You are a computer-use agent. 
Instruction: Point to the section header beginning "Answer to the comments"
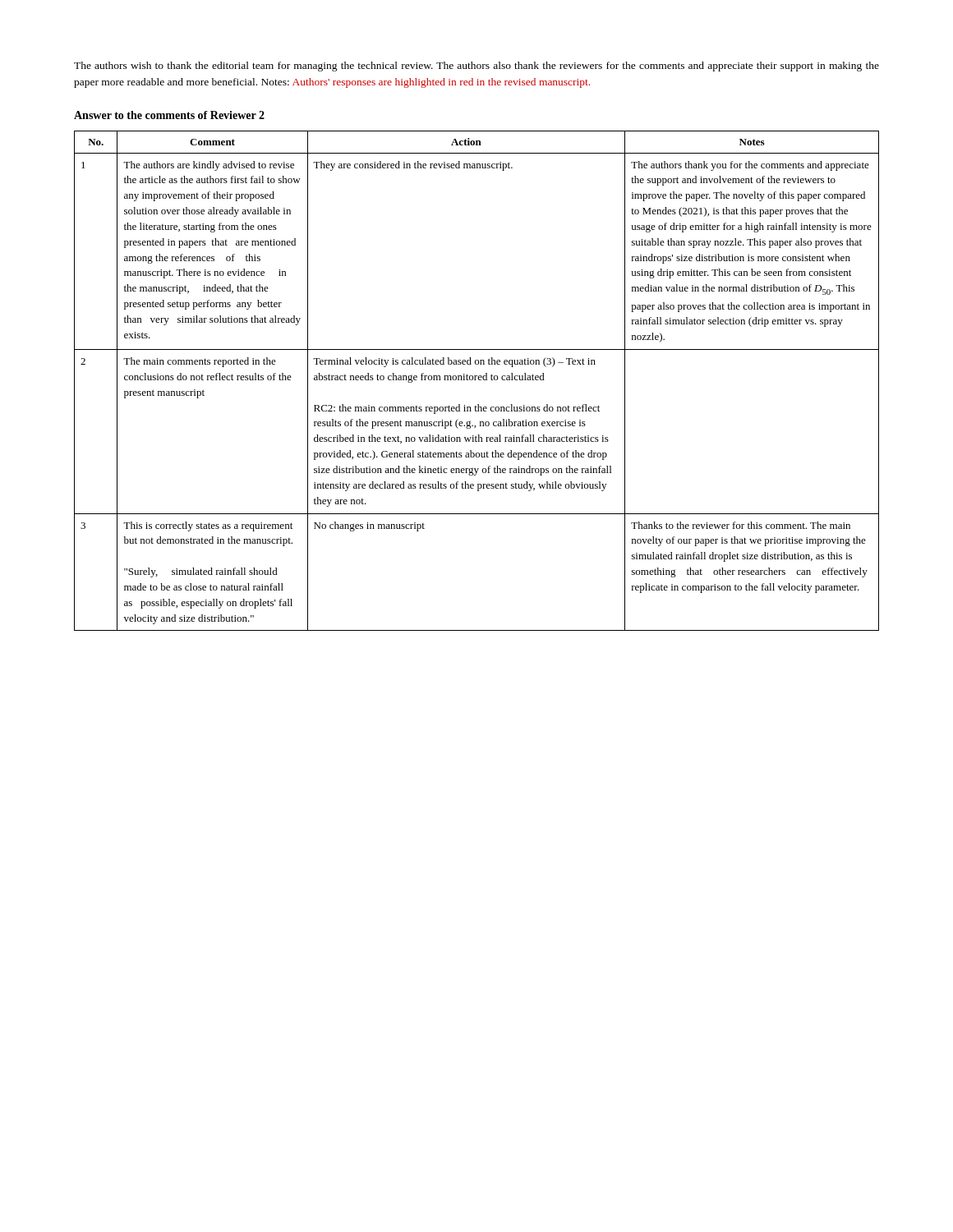click(169, 115)
